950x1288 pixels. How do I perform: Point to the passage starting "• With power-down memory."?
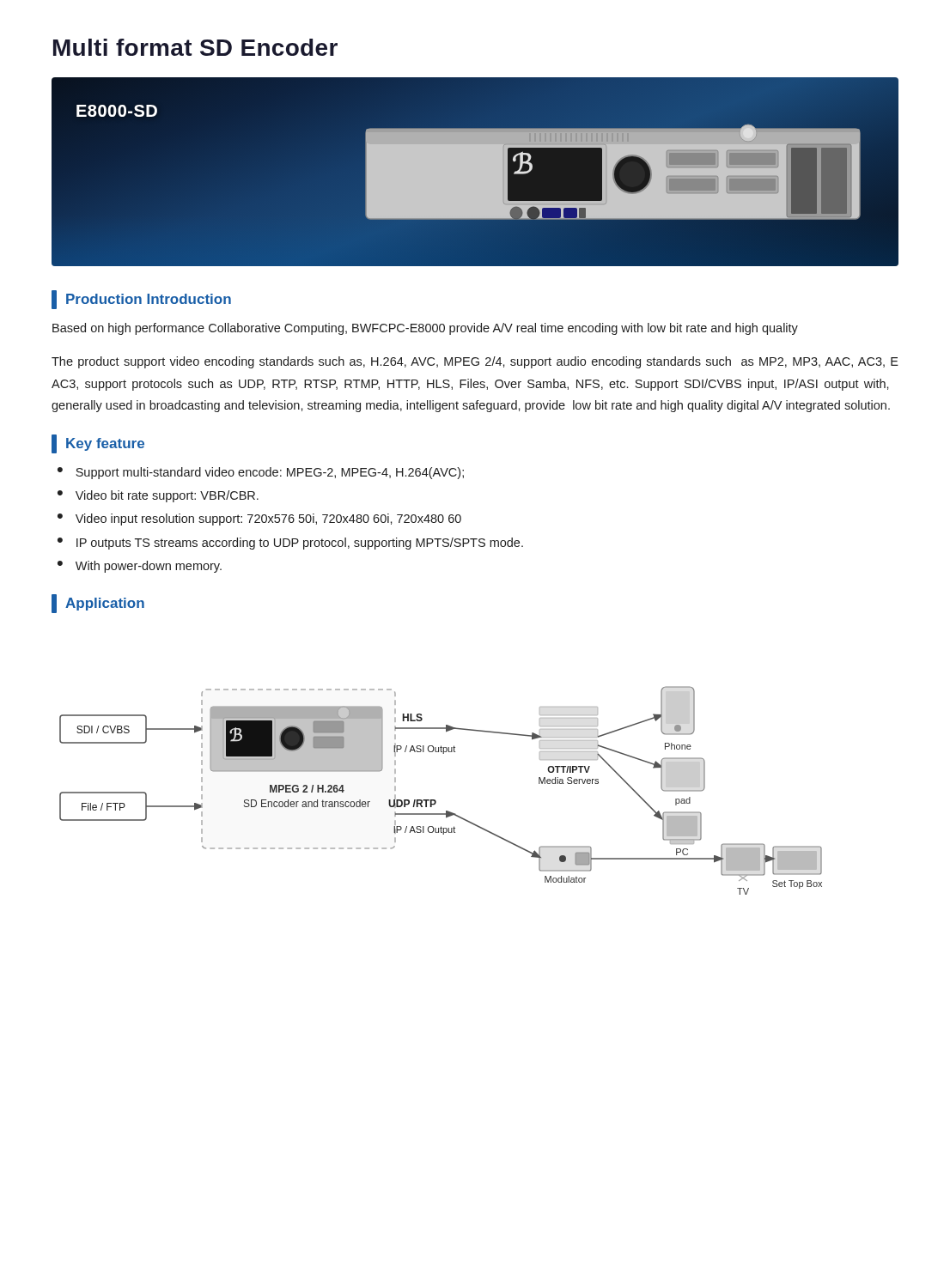click(x=140, y=566)
